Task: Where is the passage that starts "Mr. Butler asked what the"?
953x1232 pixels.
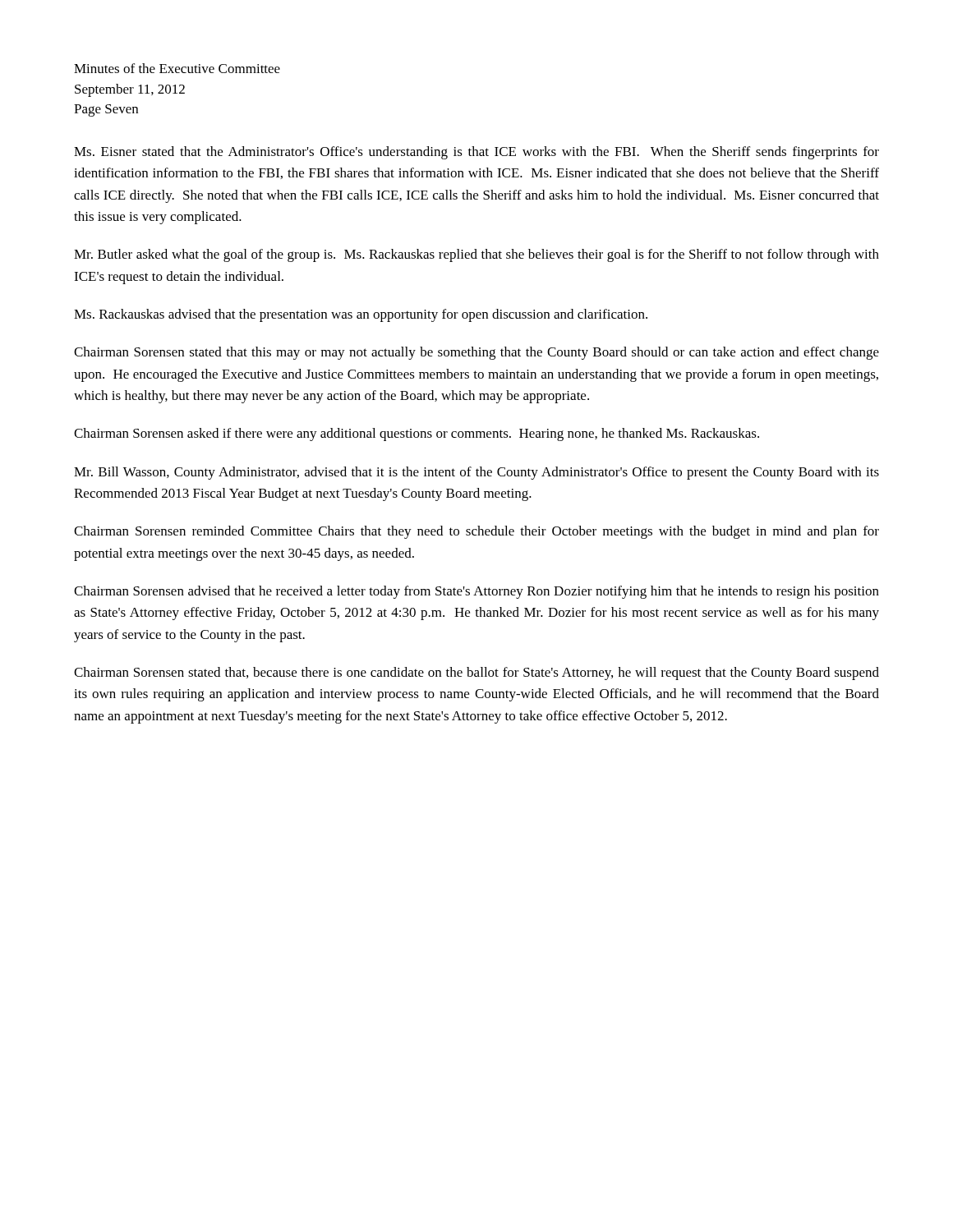Action: pos(476,265)
